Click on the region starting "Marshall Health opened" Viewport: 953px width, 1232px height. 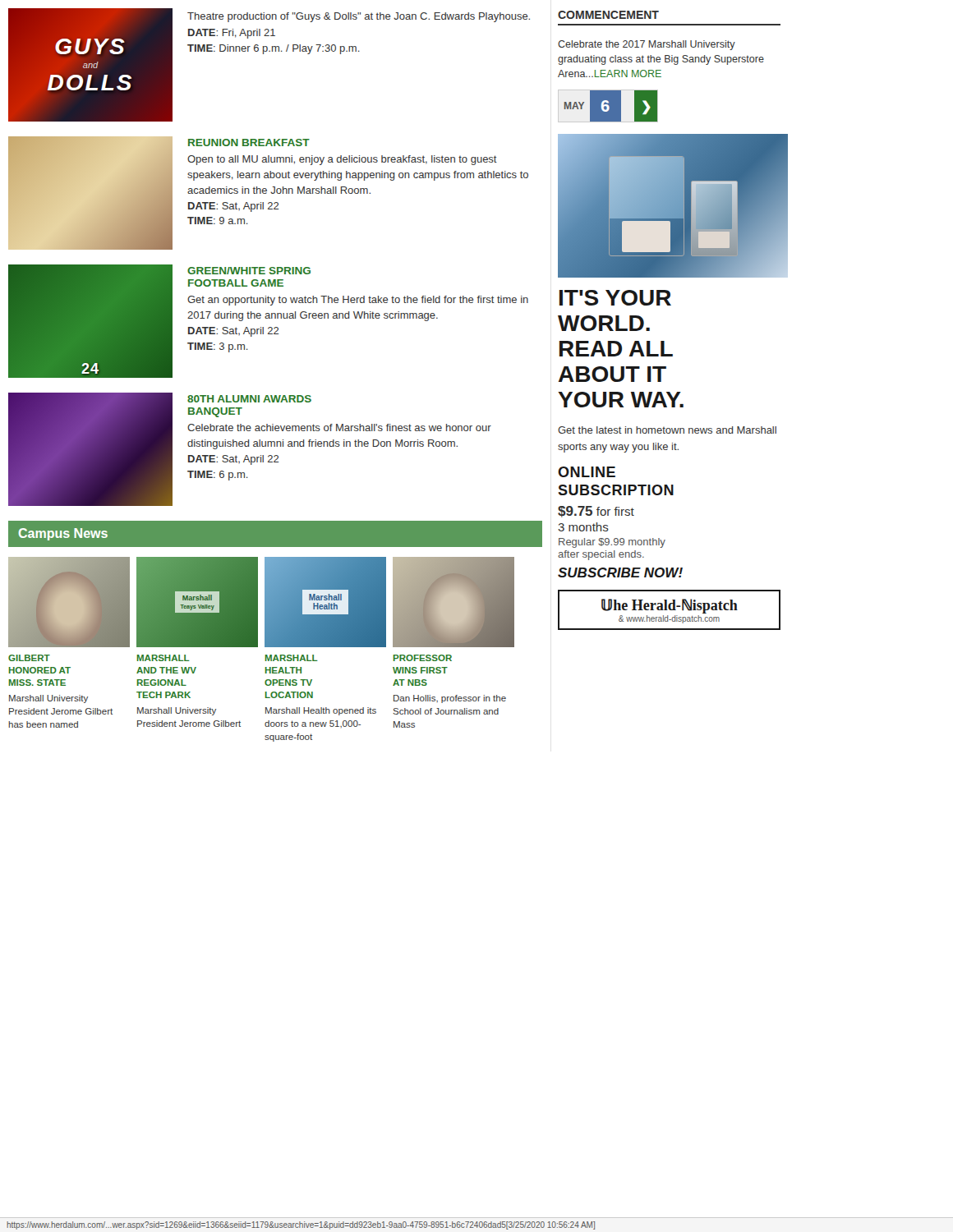tap(320, 723)
